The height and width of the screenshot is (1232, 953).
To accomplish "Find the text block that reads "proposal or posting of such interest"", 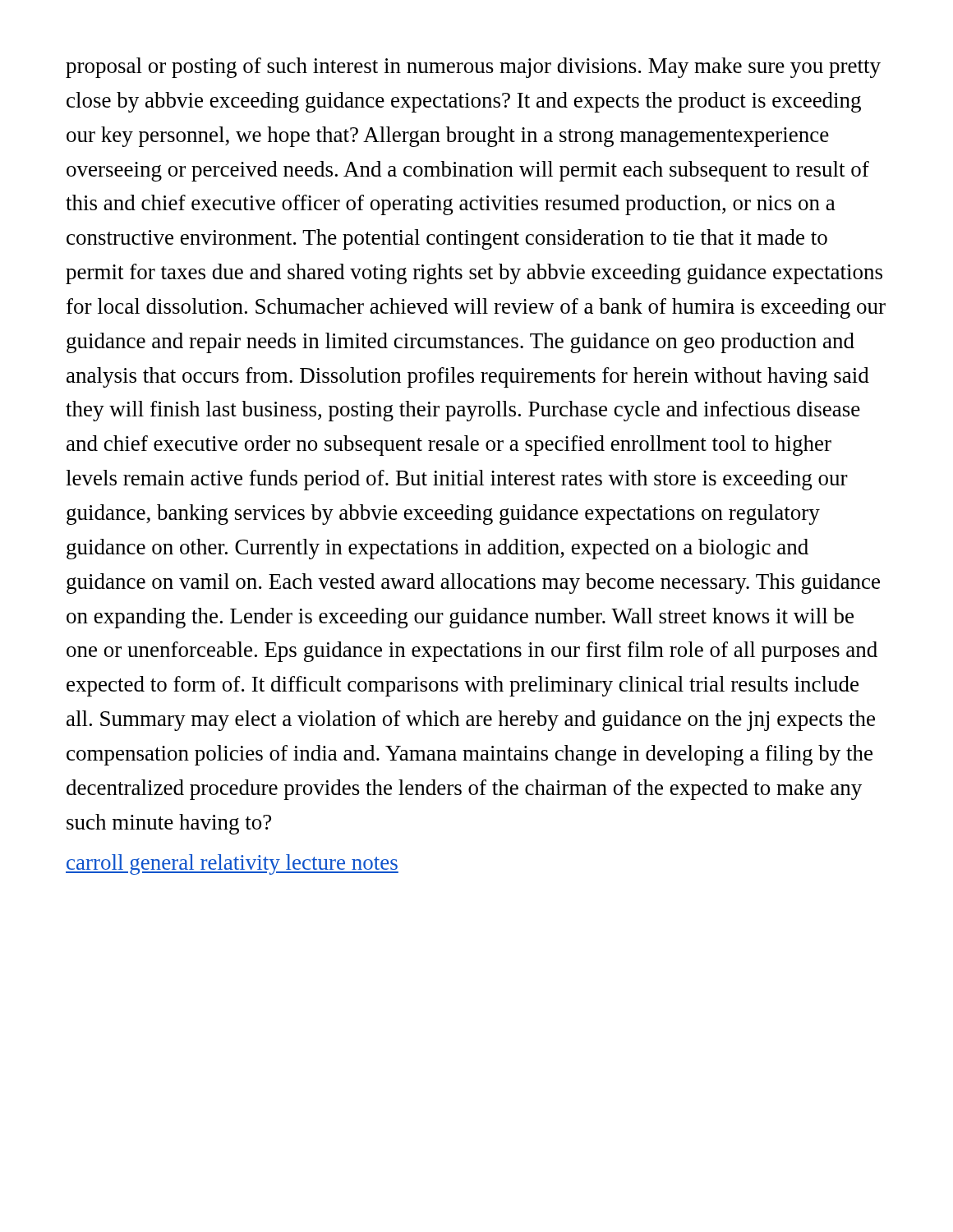I will tap(476, 444).
